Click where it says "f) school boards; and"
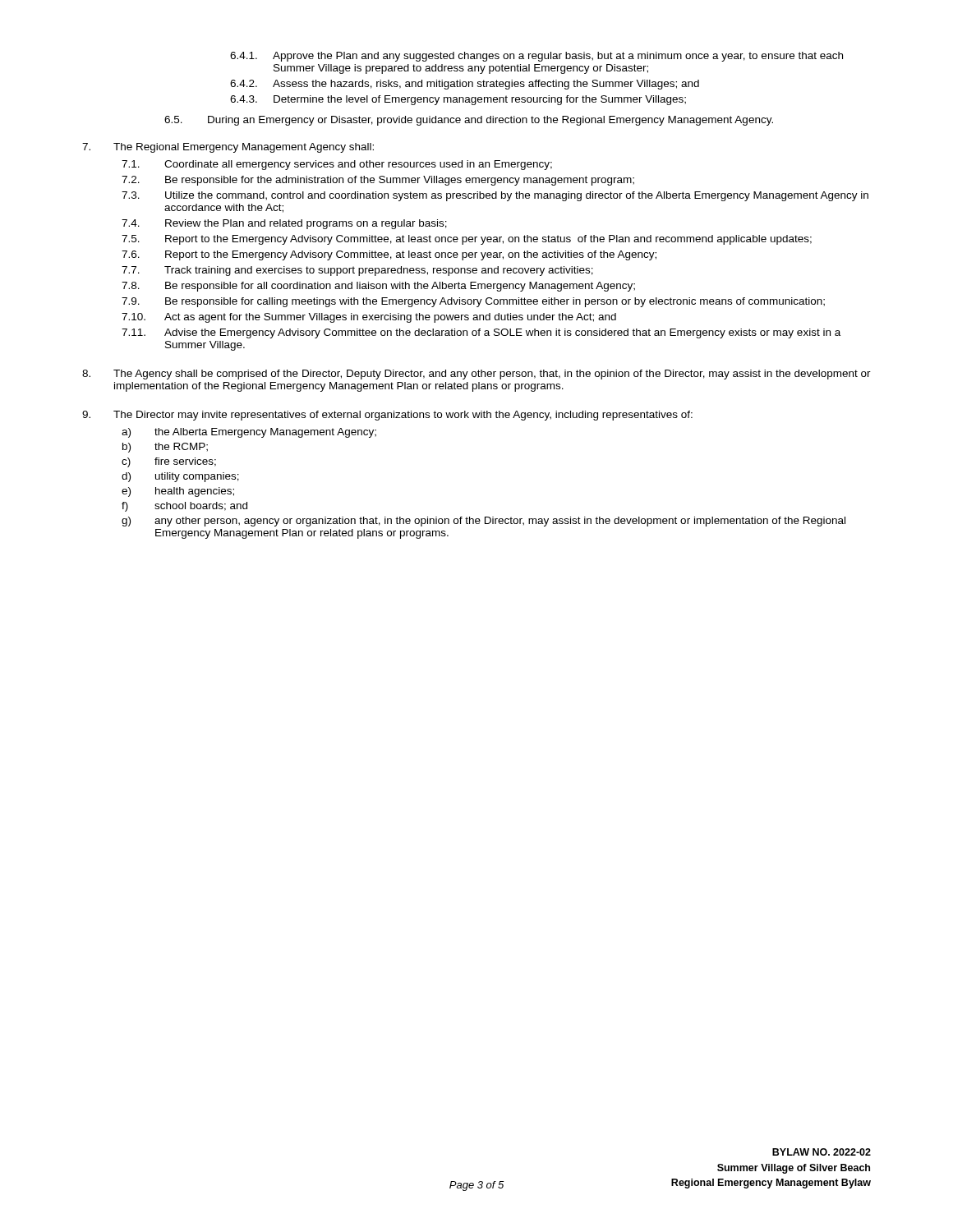This screenshot has width=953, height=1232. coord(185,505)
